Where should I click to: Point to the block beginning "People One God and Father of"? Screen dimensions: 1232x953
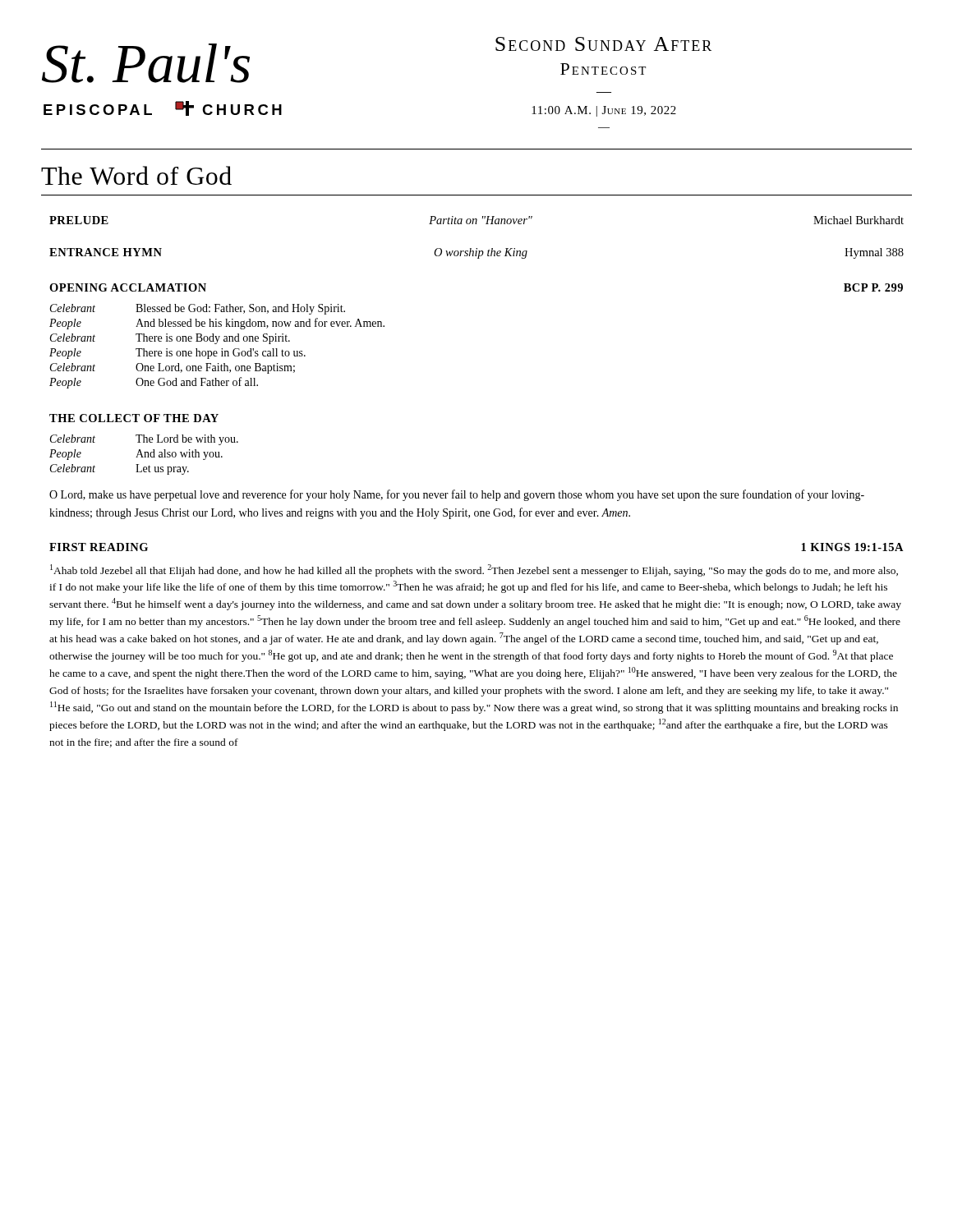tap(154, 383)
